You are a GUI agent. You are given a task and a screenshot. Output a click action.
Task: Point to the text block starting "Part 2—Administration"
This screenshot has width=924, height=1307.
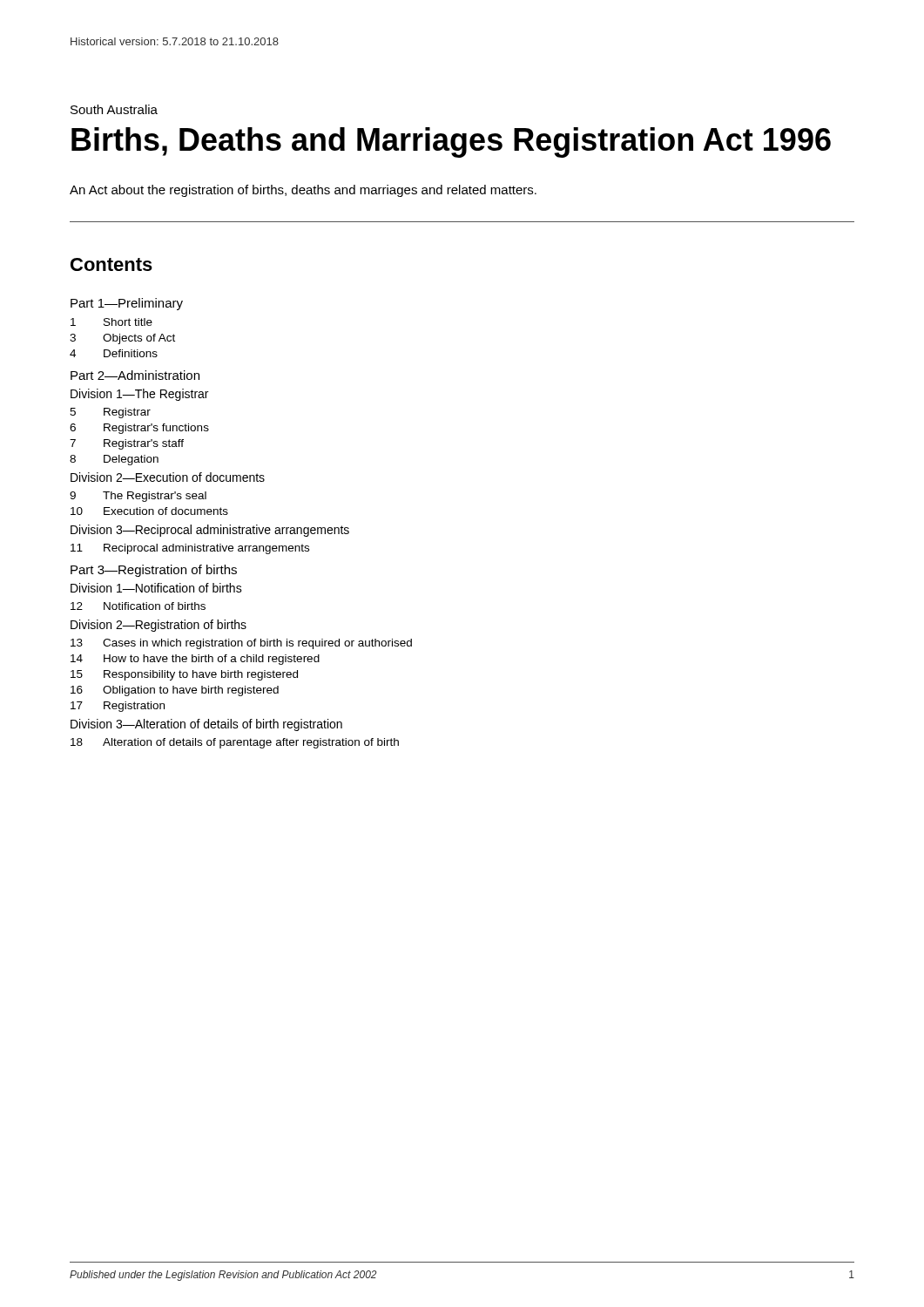pyautogui.click(x=135, y=375)
